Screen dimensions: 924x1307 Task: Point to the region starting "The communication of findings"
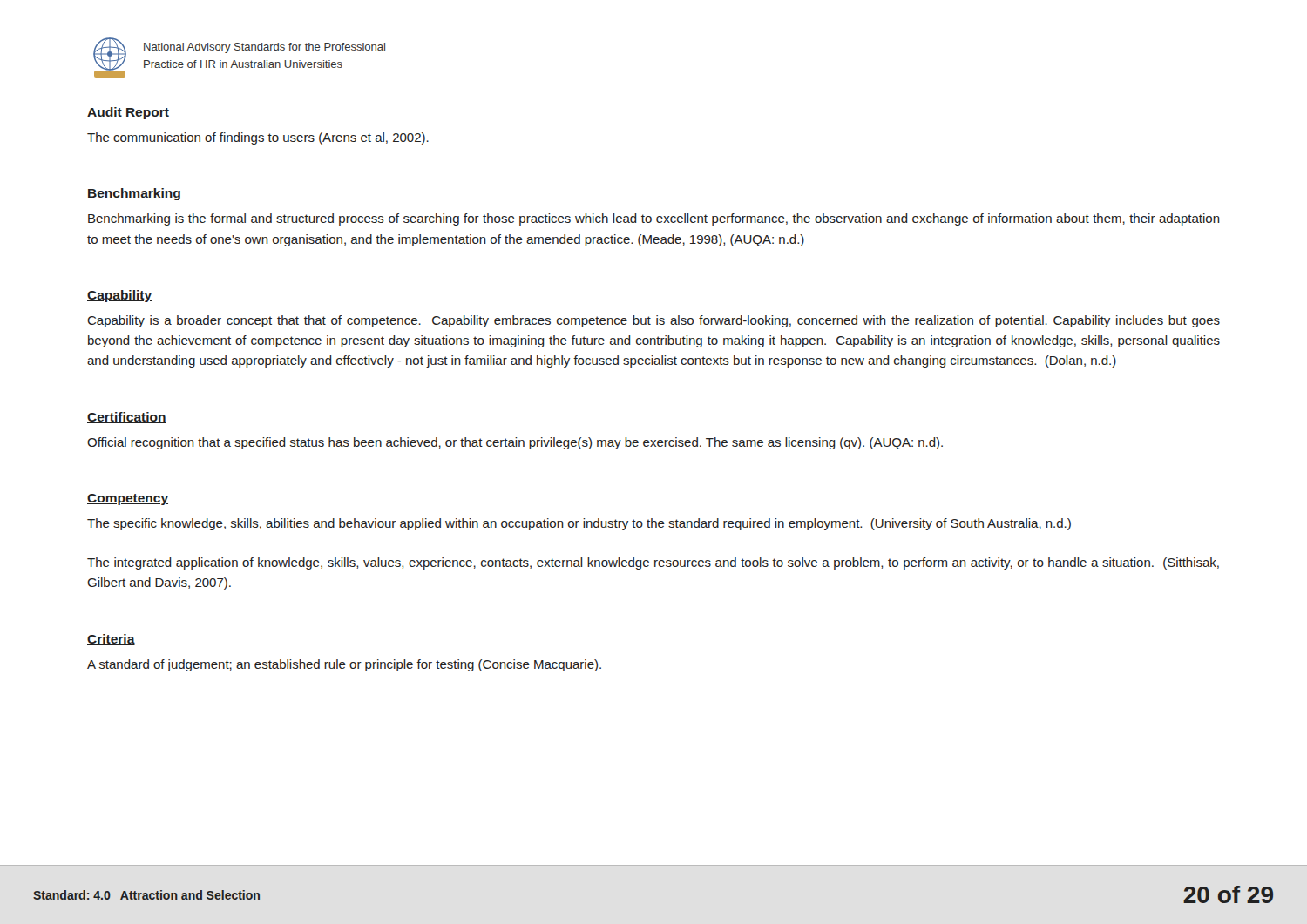[x=258, y=137]
